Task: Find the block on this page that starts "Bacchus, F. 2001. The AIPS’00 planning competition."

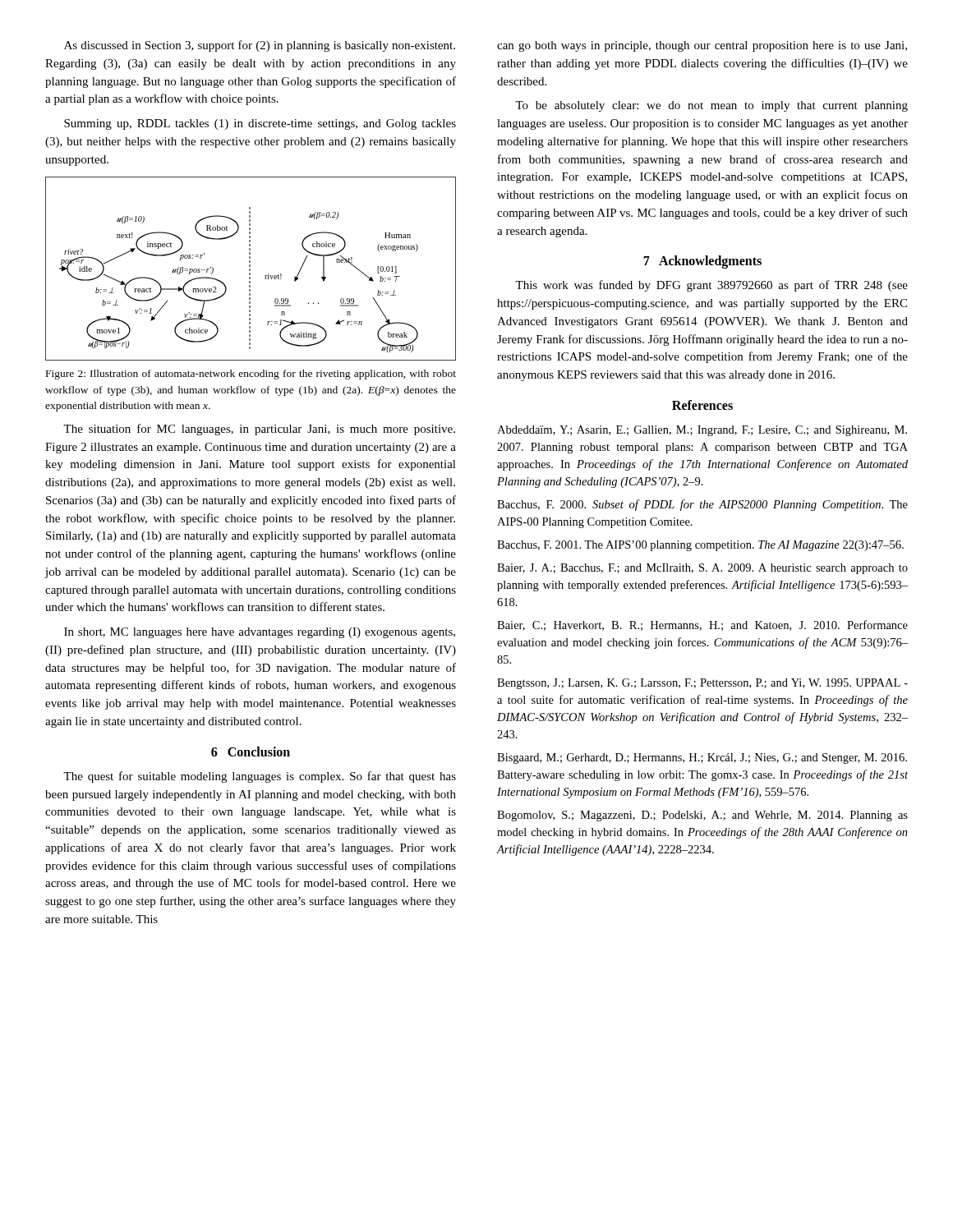Action: pos(702,545)
